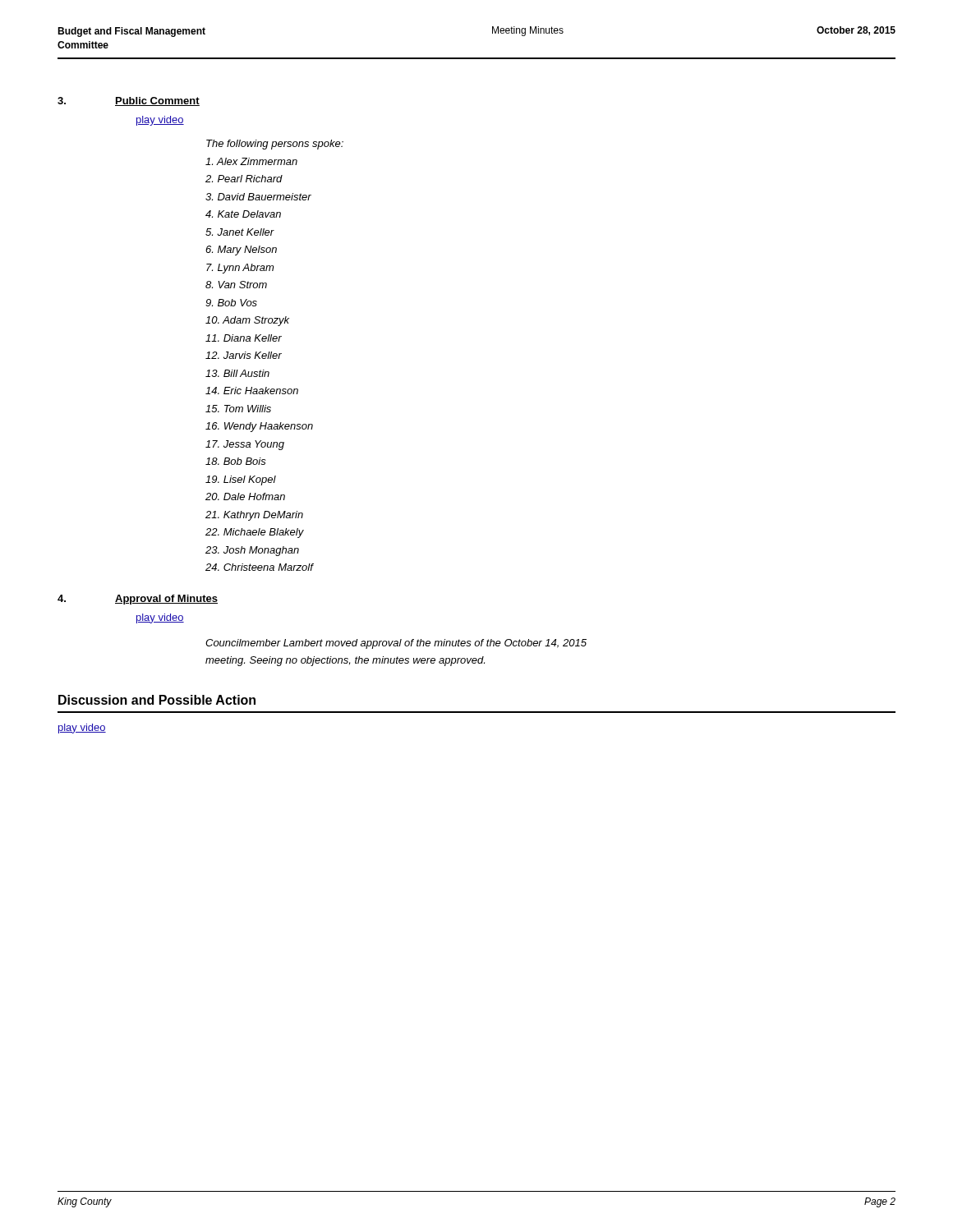
Task: Find "4. Approval of Minutes" on this page
Action: tap(138, 600)
